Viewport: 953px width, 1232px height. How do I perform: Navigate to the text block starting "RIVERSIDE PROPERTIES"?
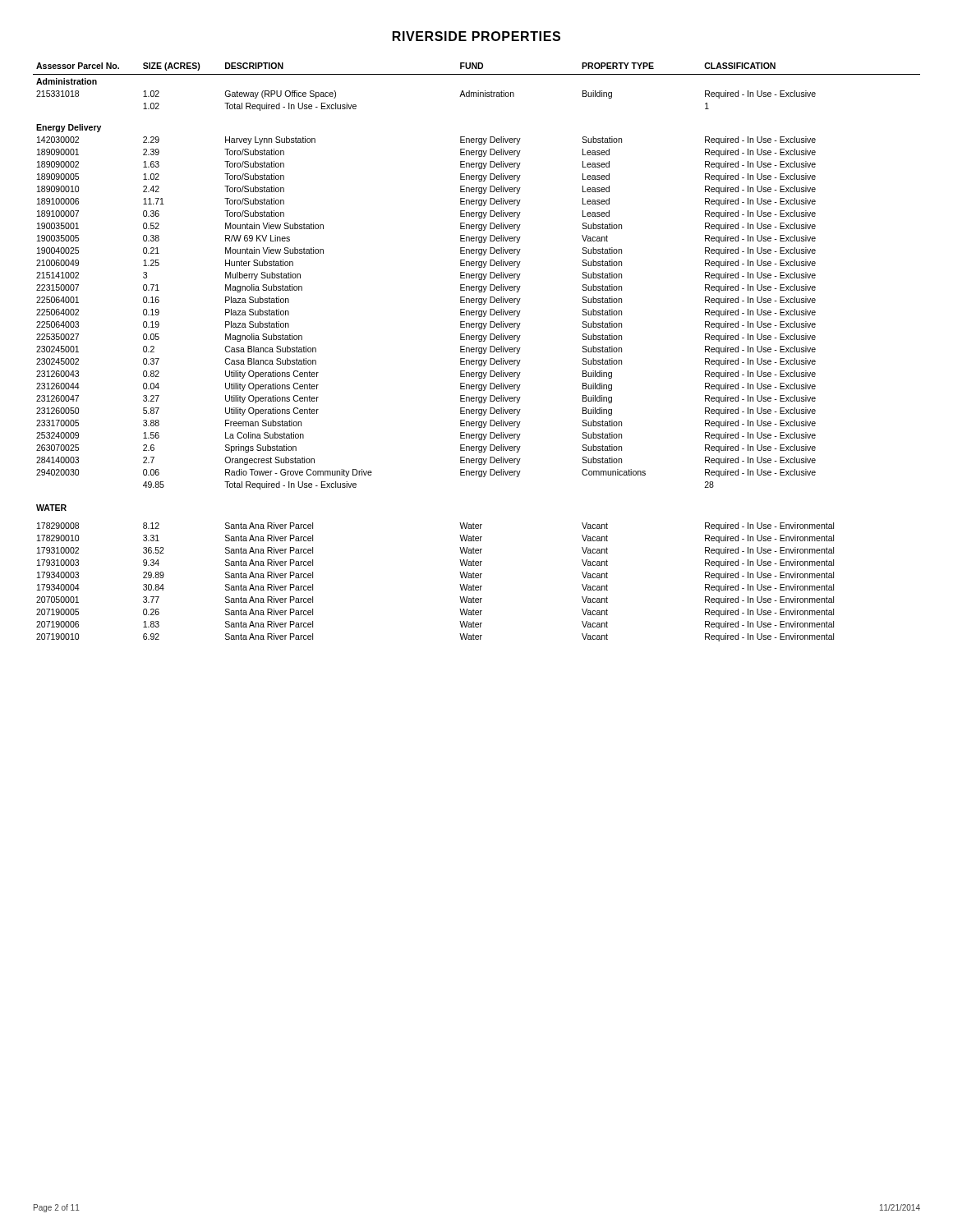tap(476, 37)
